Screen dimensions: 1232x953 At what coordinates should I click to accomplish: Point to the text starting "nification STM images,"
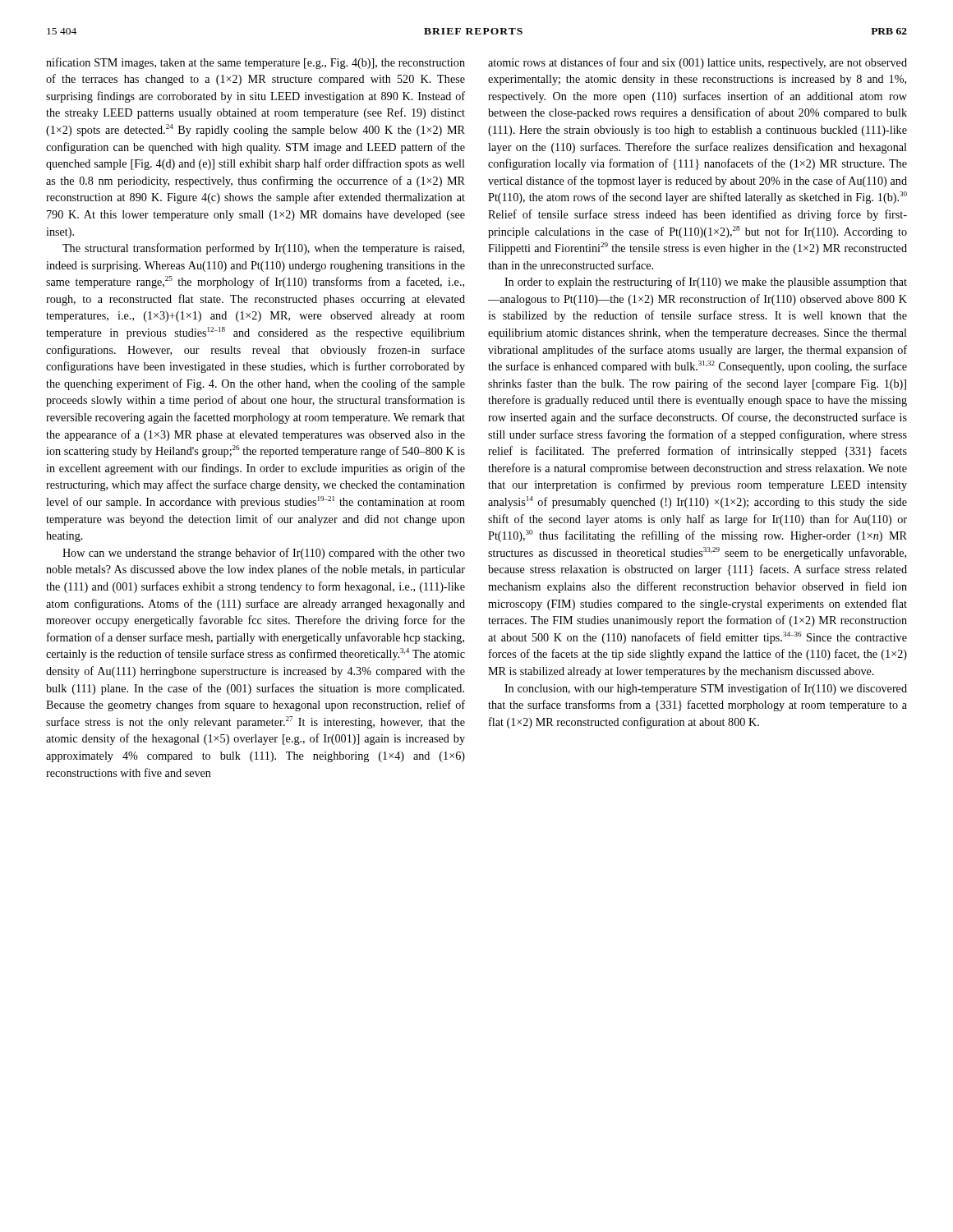(x=255, y=418)
